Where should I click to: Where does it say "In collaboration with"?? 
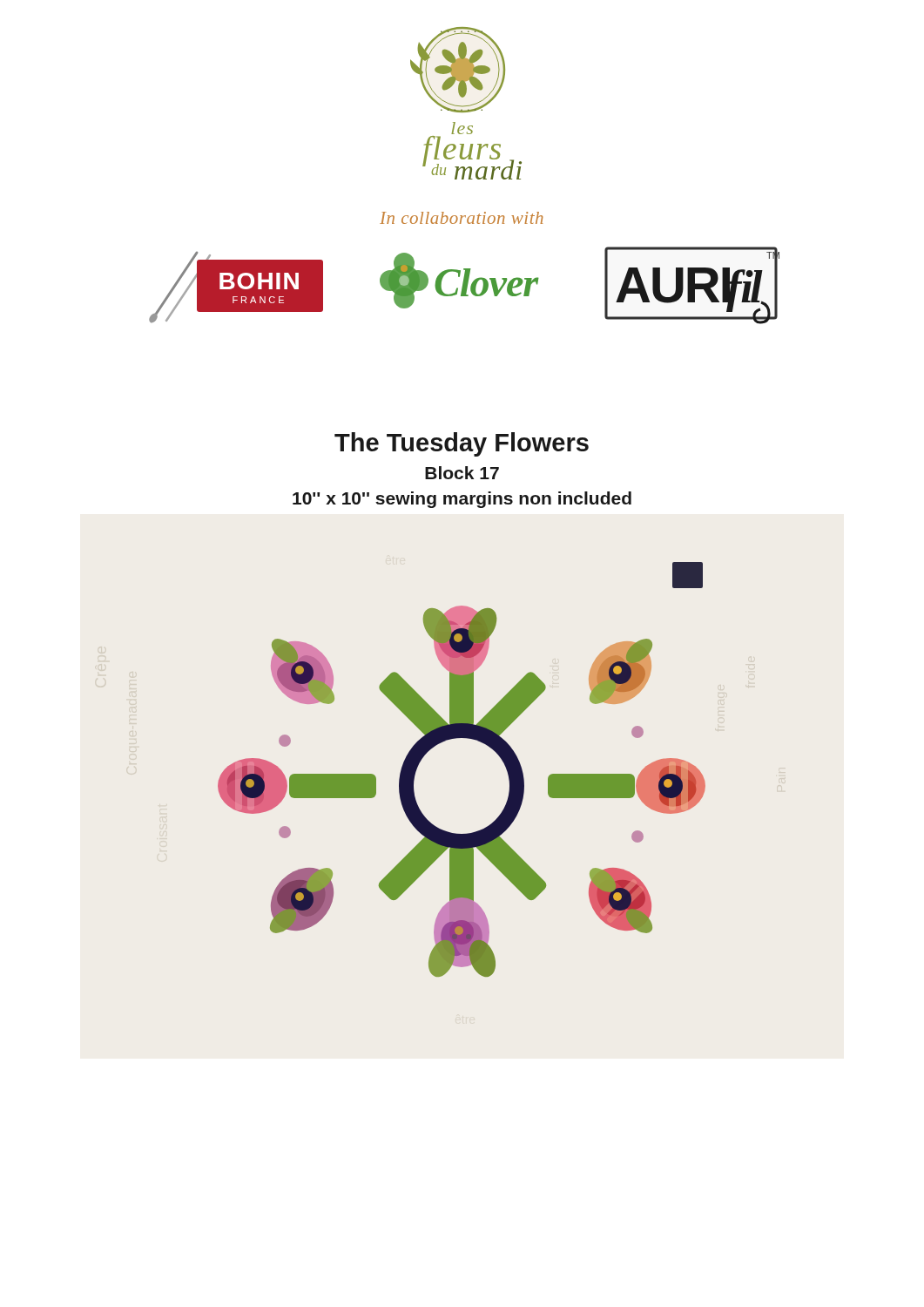(x=462, y=218)
